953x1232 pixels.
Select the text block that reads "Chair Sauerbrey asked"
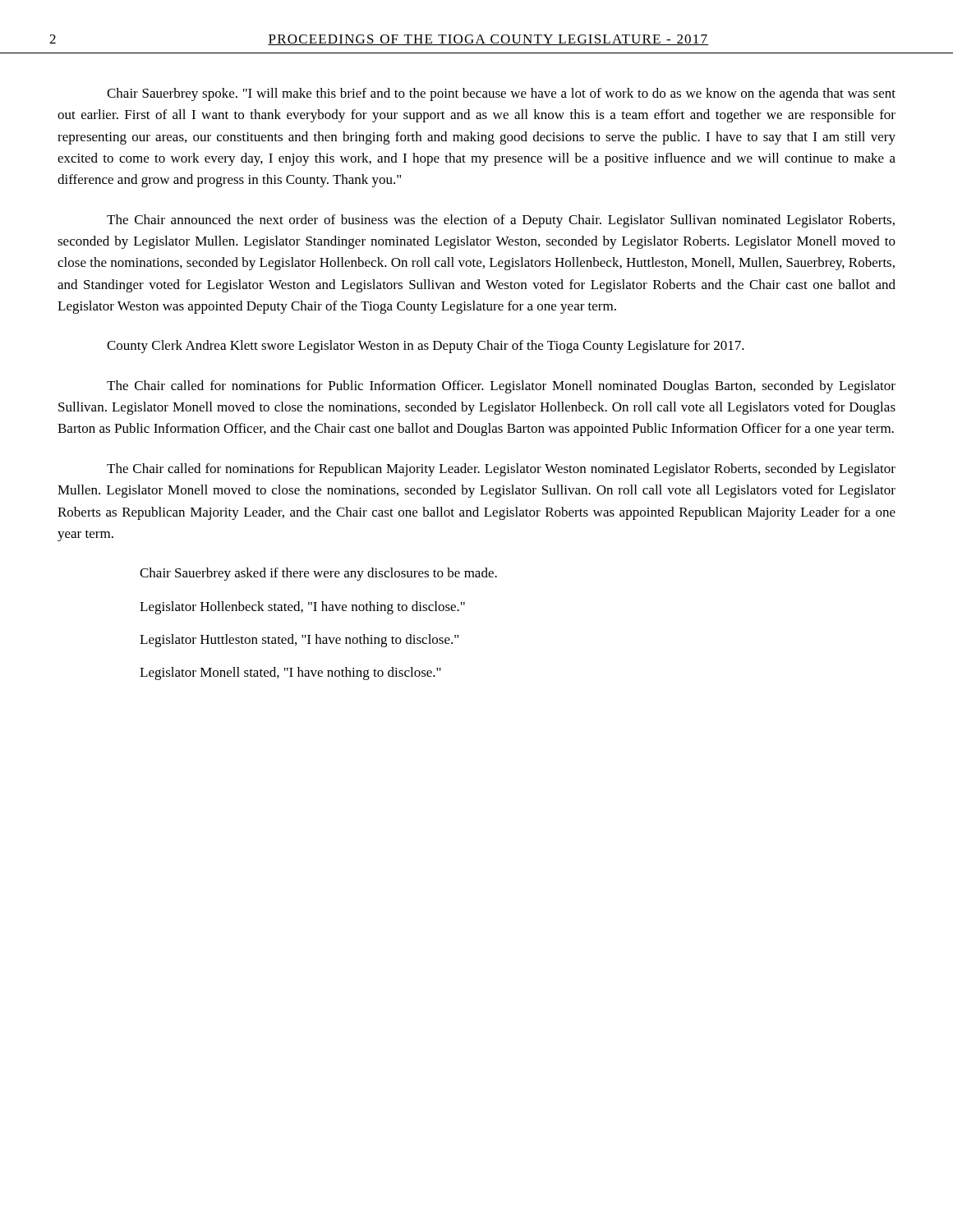(319, 573)
